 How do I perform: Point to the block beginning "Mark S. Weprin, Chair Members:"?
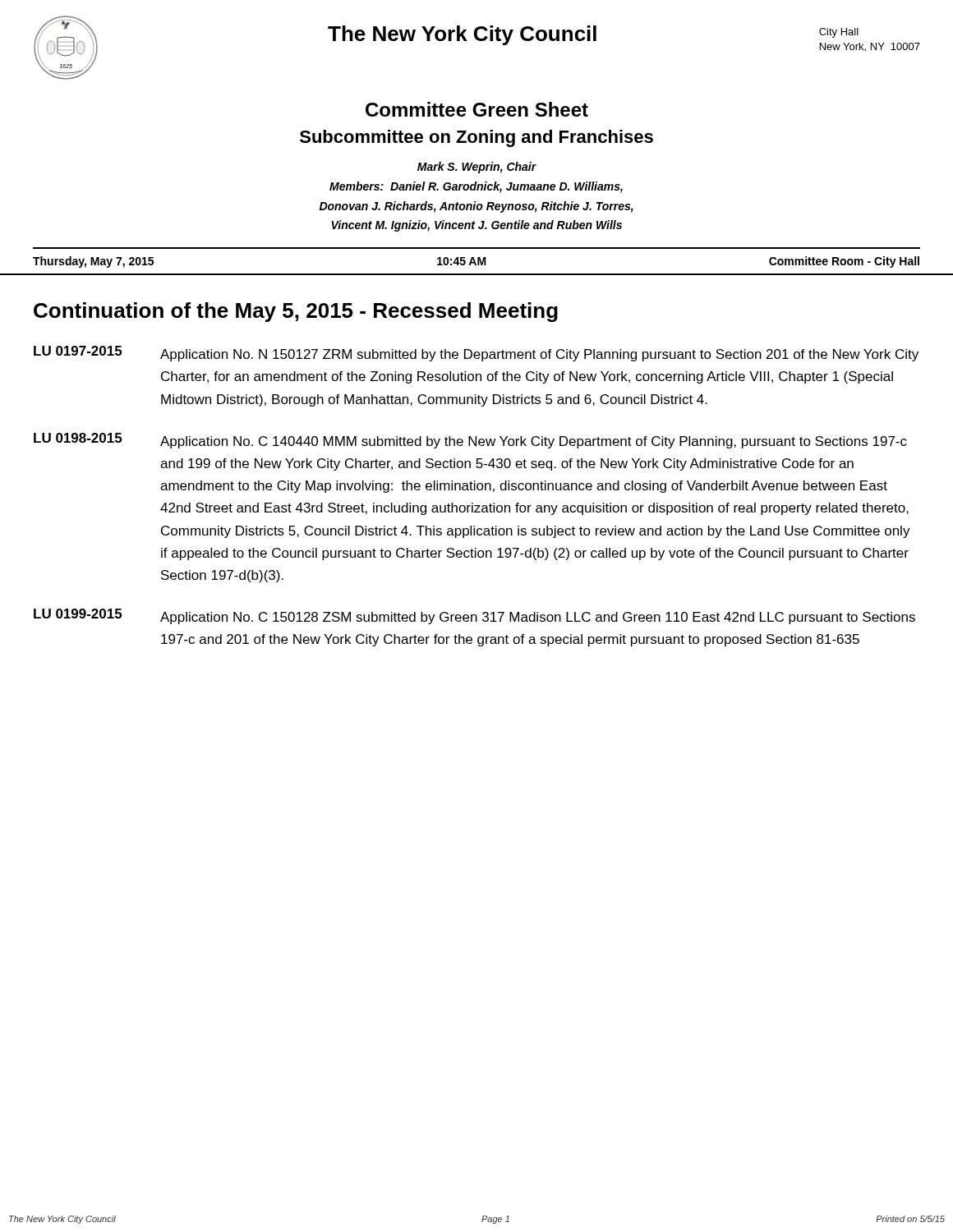pyautogui.click(x=476, y=196)
